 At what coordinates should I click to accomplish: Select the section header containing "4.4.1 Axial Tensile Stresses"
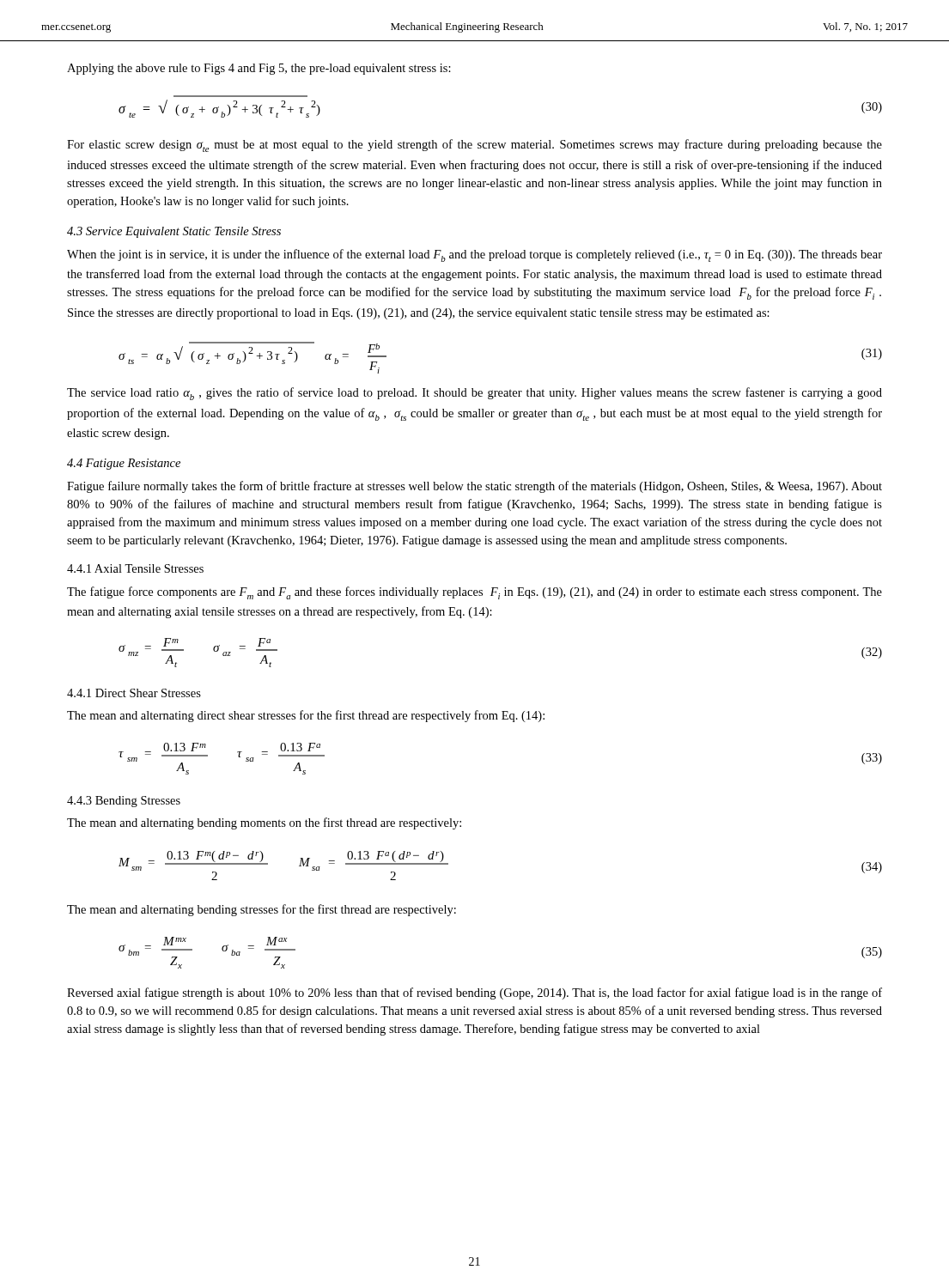pos(135,569)
